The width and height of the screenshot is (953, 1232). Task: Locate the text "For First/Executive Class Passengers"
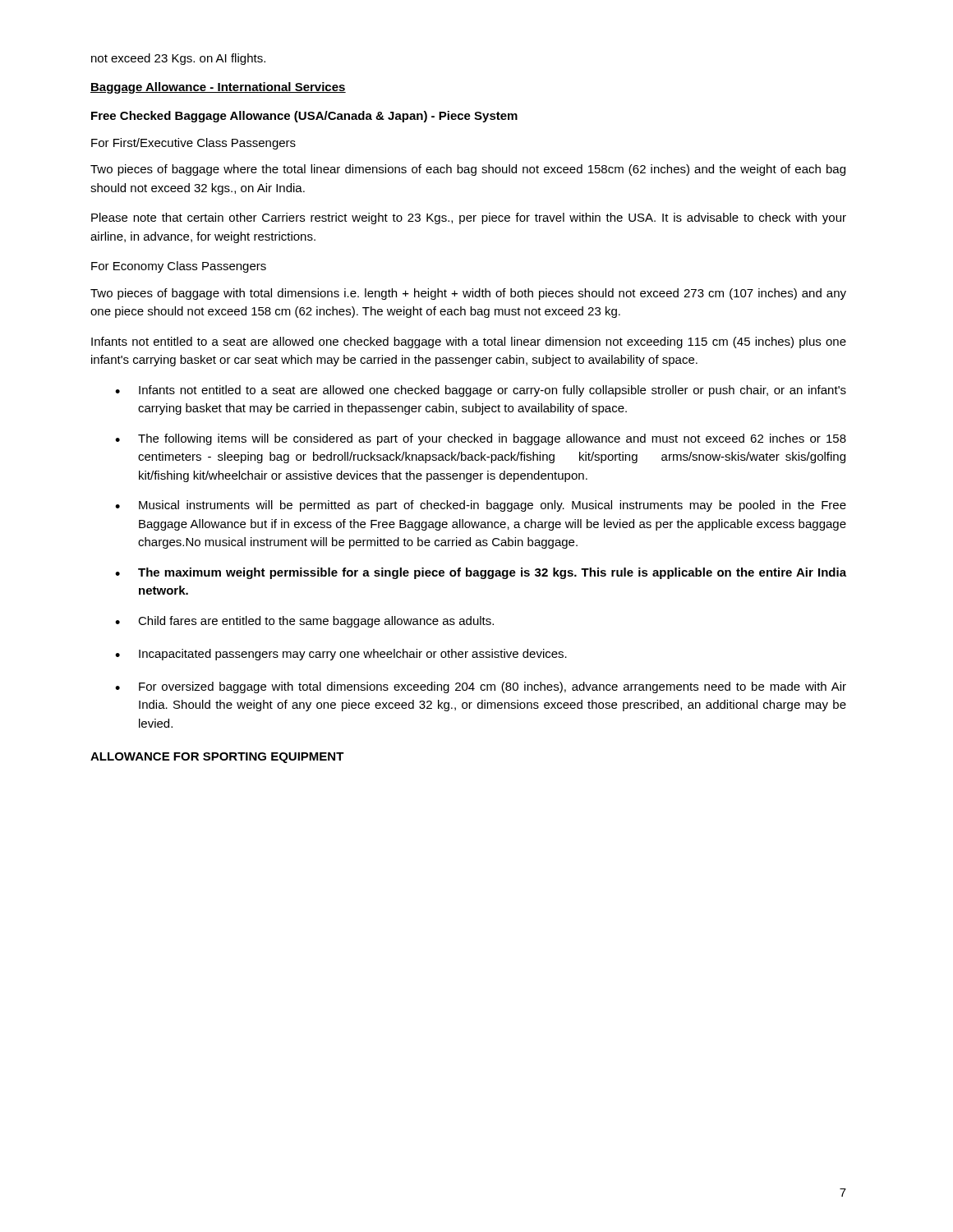(x=193, y=142)
